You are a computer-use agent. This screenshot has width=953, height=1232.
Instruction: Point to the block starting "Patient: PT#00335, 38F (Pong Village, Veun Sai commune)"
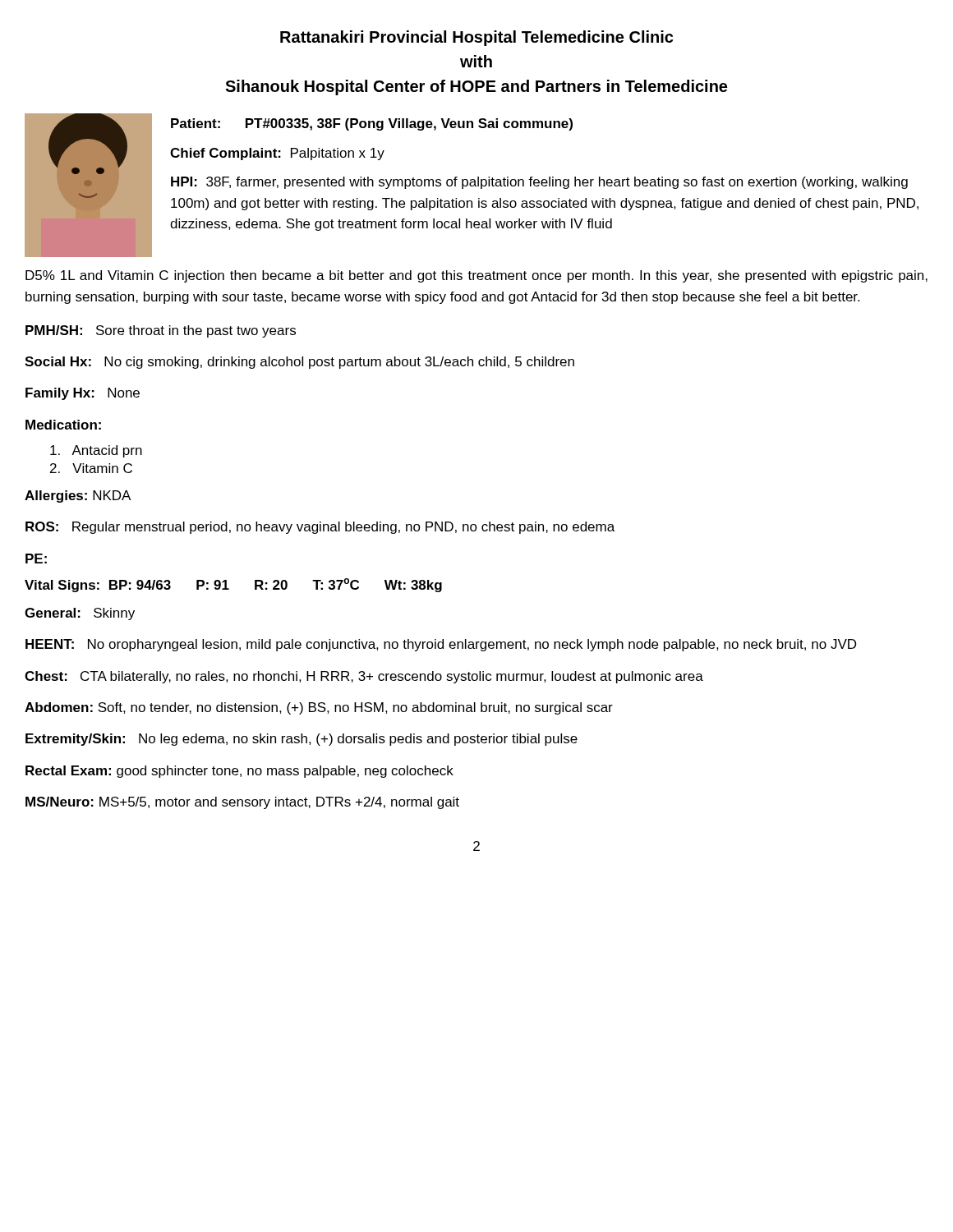tap(372, 124)
